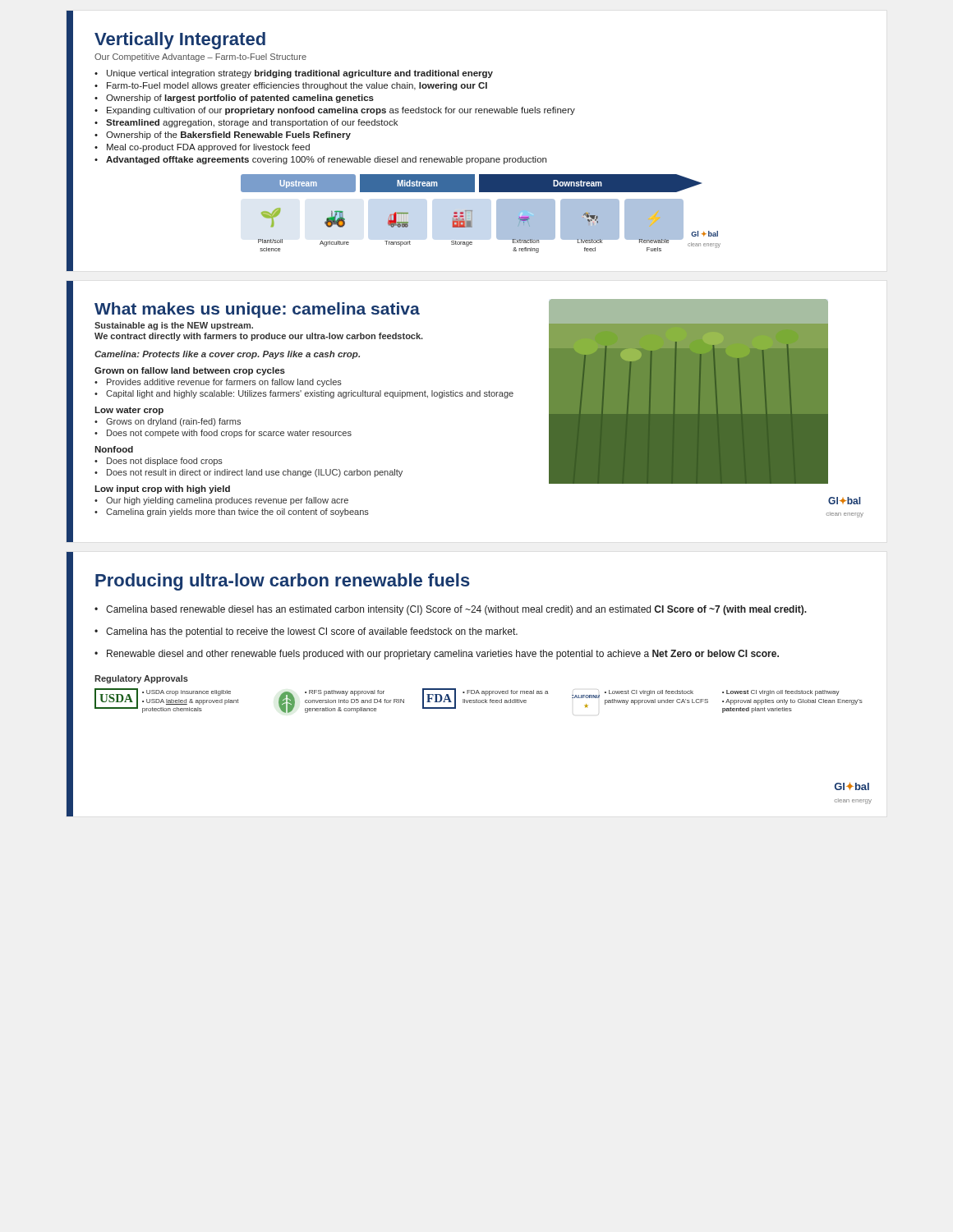Where is the passage that starts "Camelina: Protects like a cover crop. Pays like"?

pyautogui.click(x=228, y=354)
